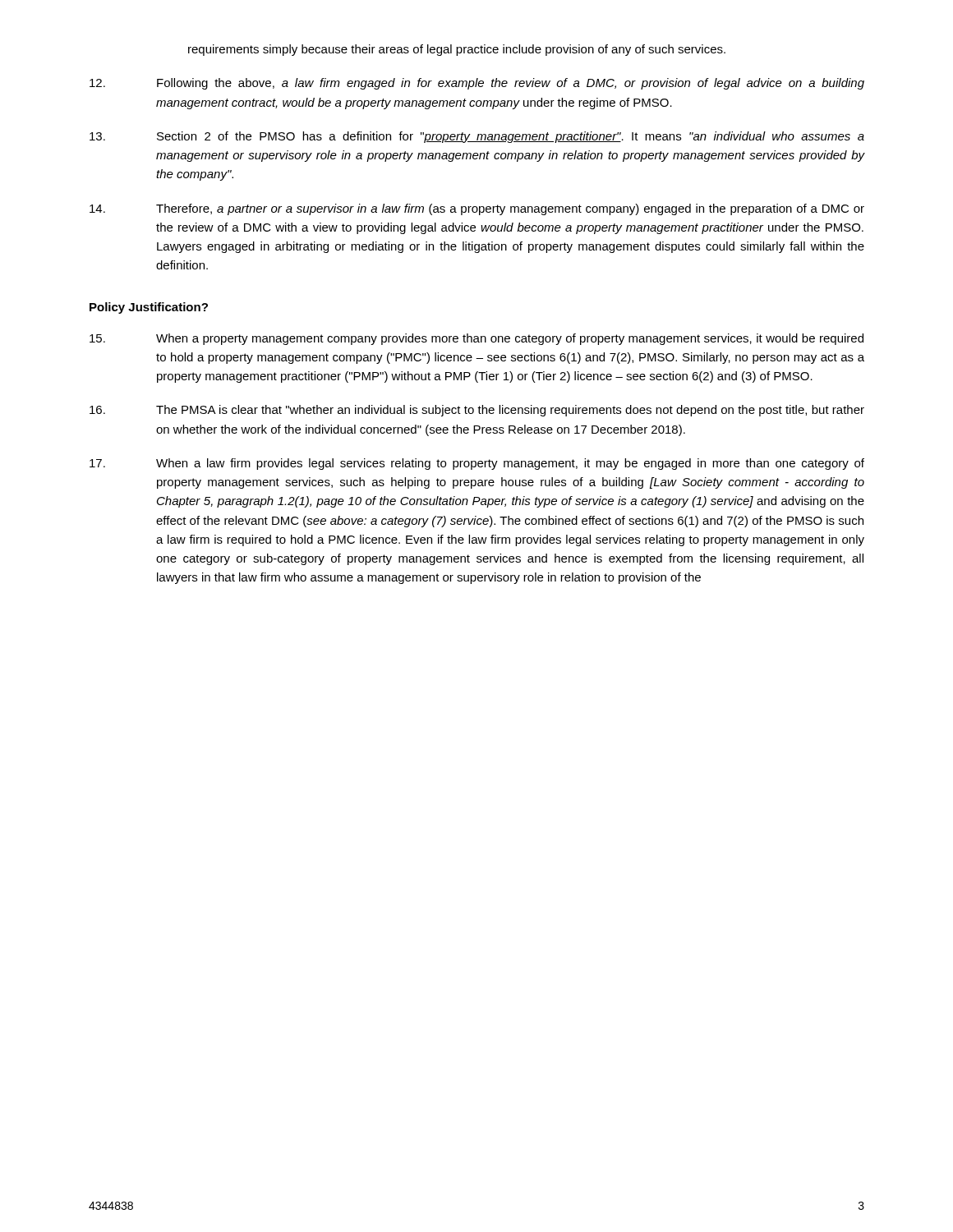Select the element starting "15. When a property"

(x=476, y=357)
